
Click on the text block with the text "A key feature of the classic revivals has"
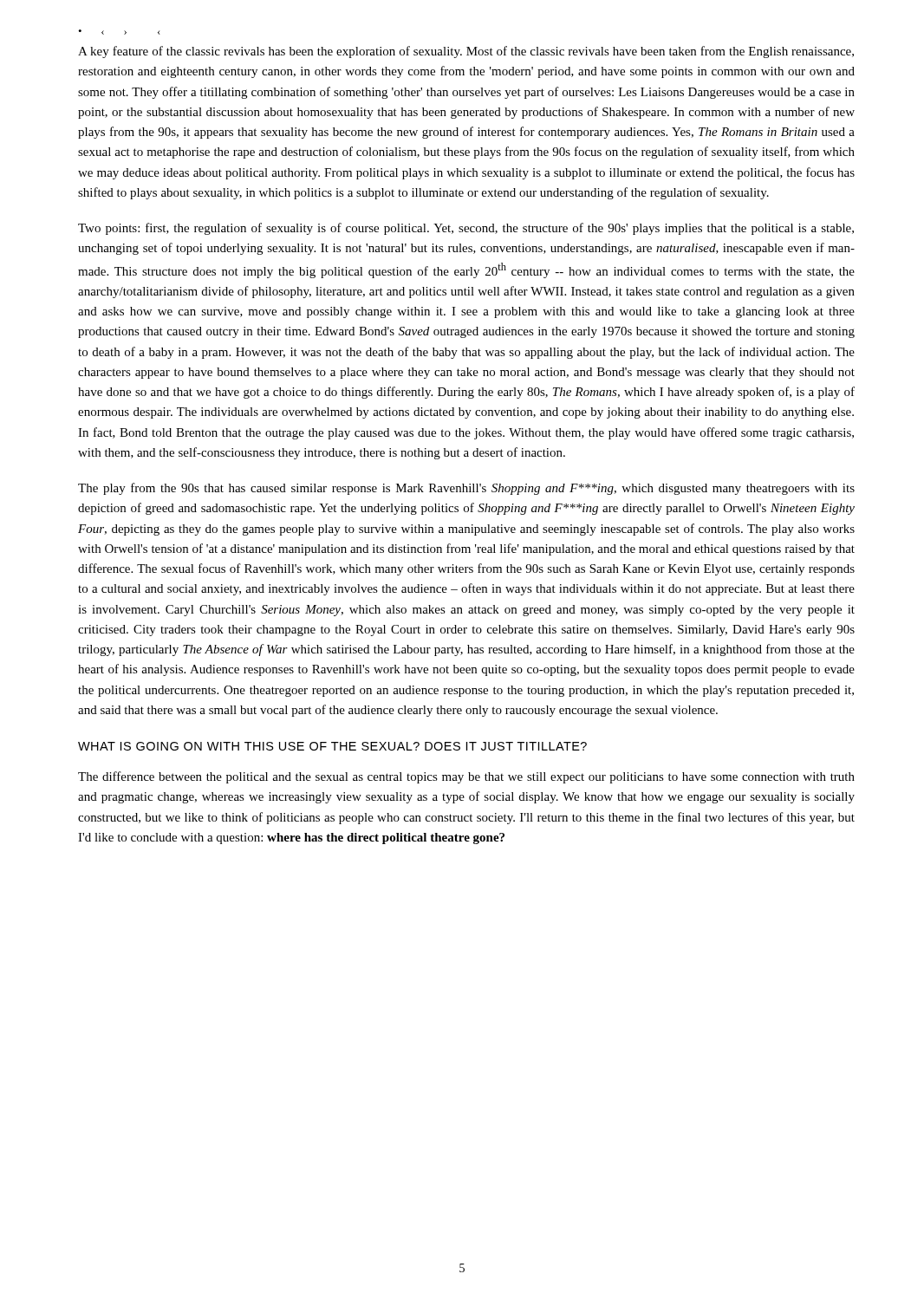point(466,122)
